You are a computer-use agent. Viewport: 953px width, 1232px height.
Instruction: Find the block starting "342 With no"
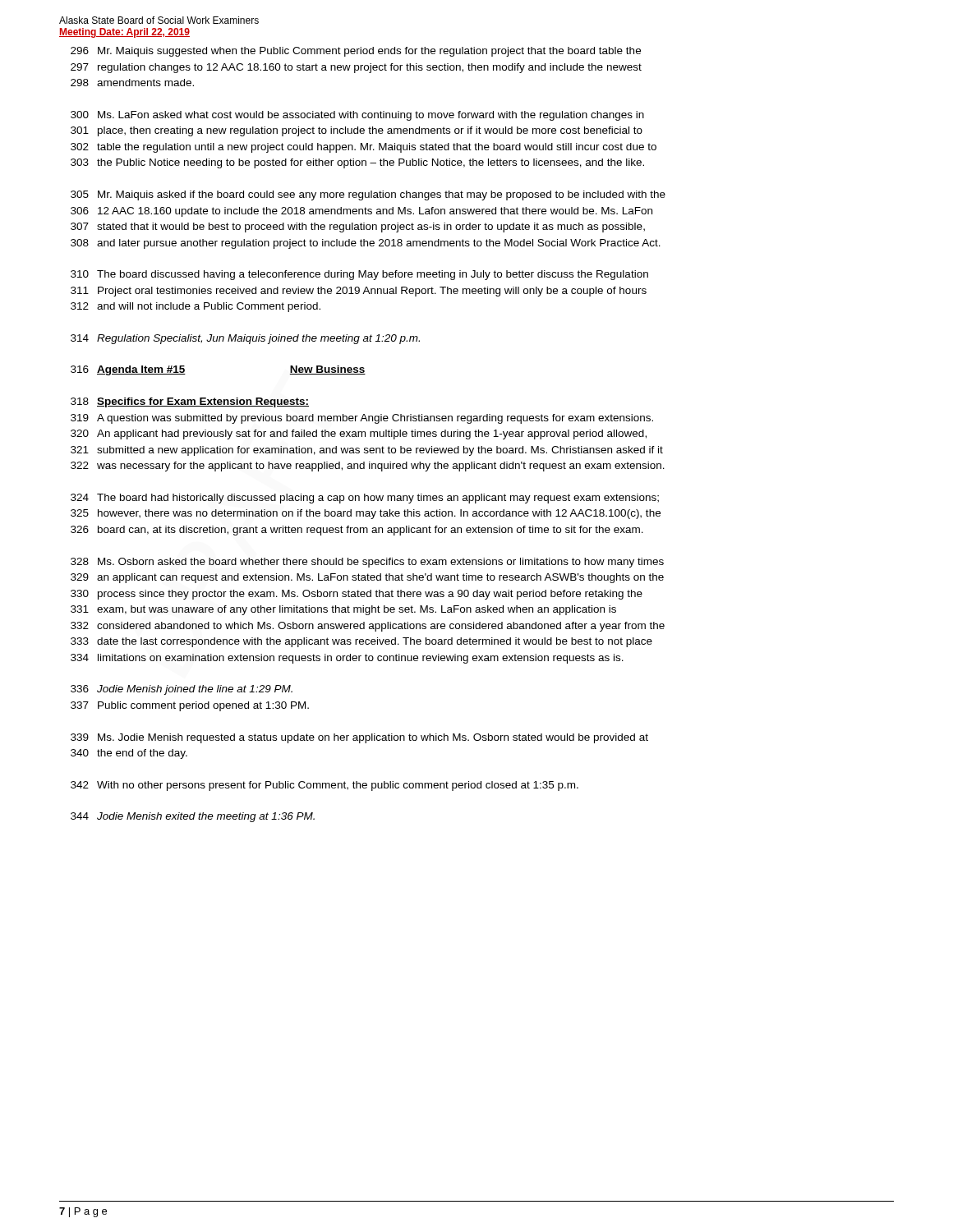(x=476, y=785)
